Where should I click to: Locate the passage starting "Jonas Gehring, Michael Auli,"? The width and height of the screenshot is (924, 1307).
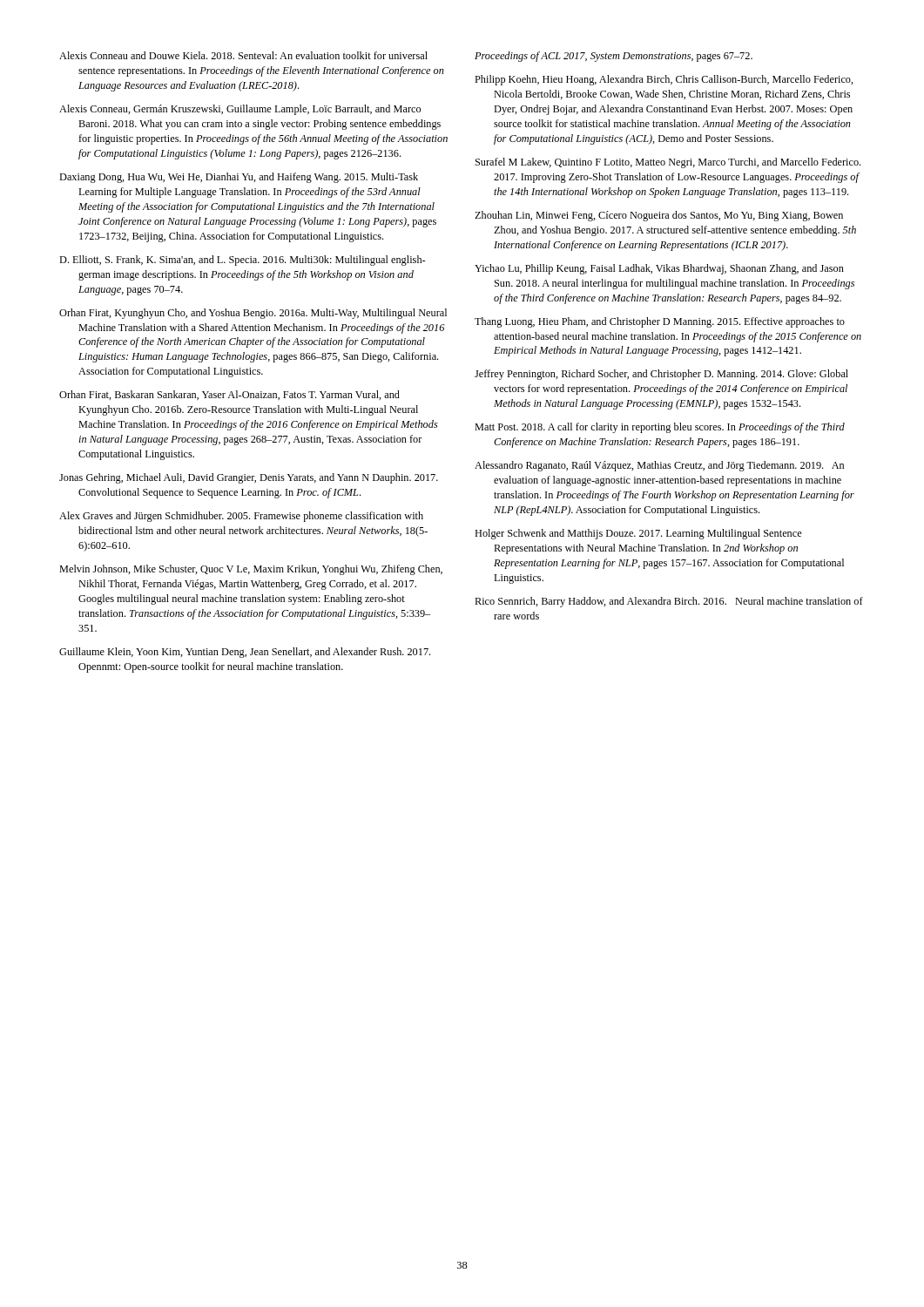[249, 485]
